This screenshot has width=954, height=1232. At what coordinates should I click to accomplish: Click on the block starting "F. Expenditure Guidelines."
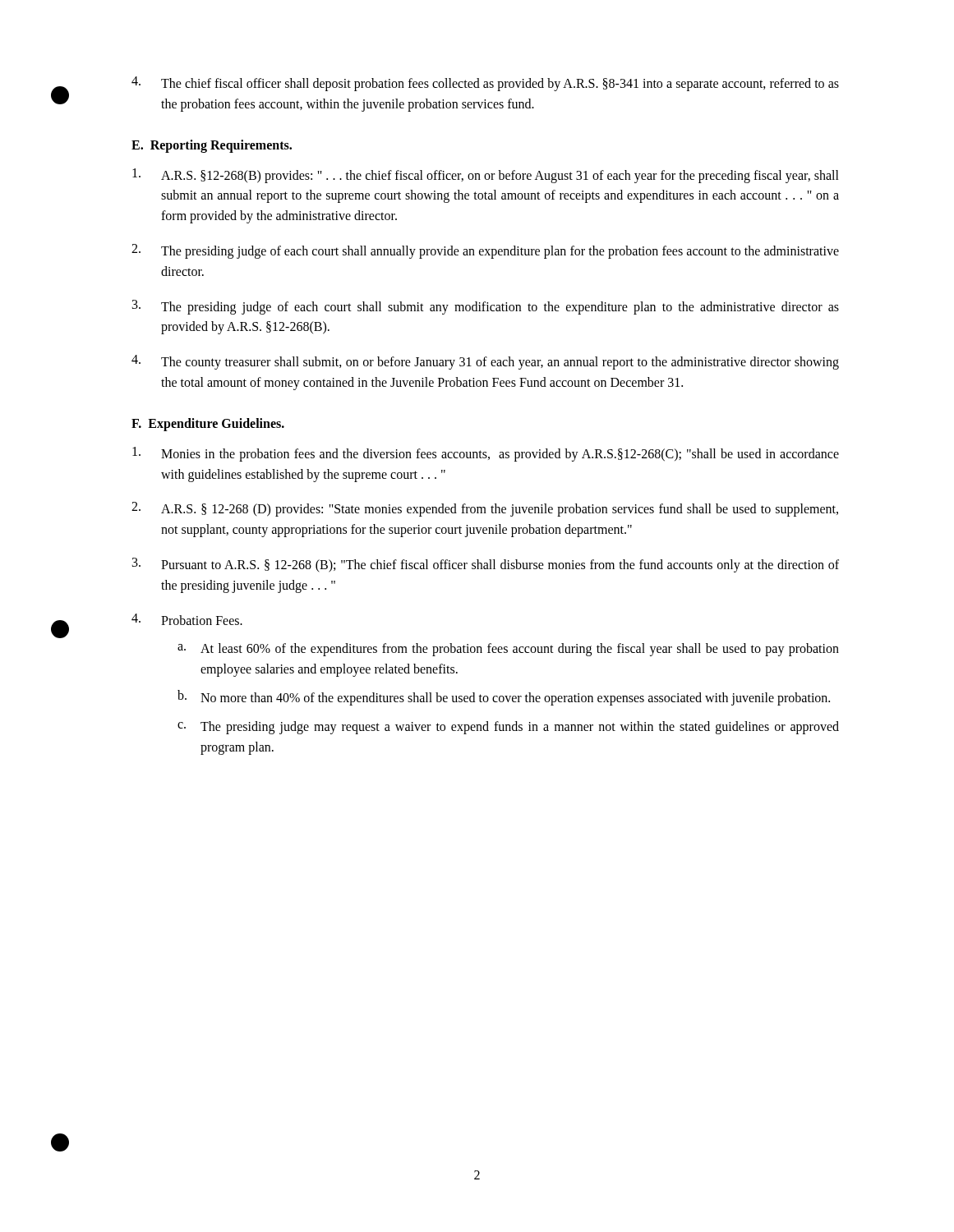(x=208, y=423)
